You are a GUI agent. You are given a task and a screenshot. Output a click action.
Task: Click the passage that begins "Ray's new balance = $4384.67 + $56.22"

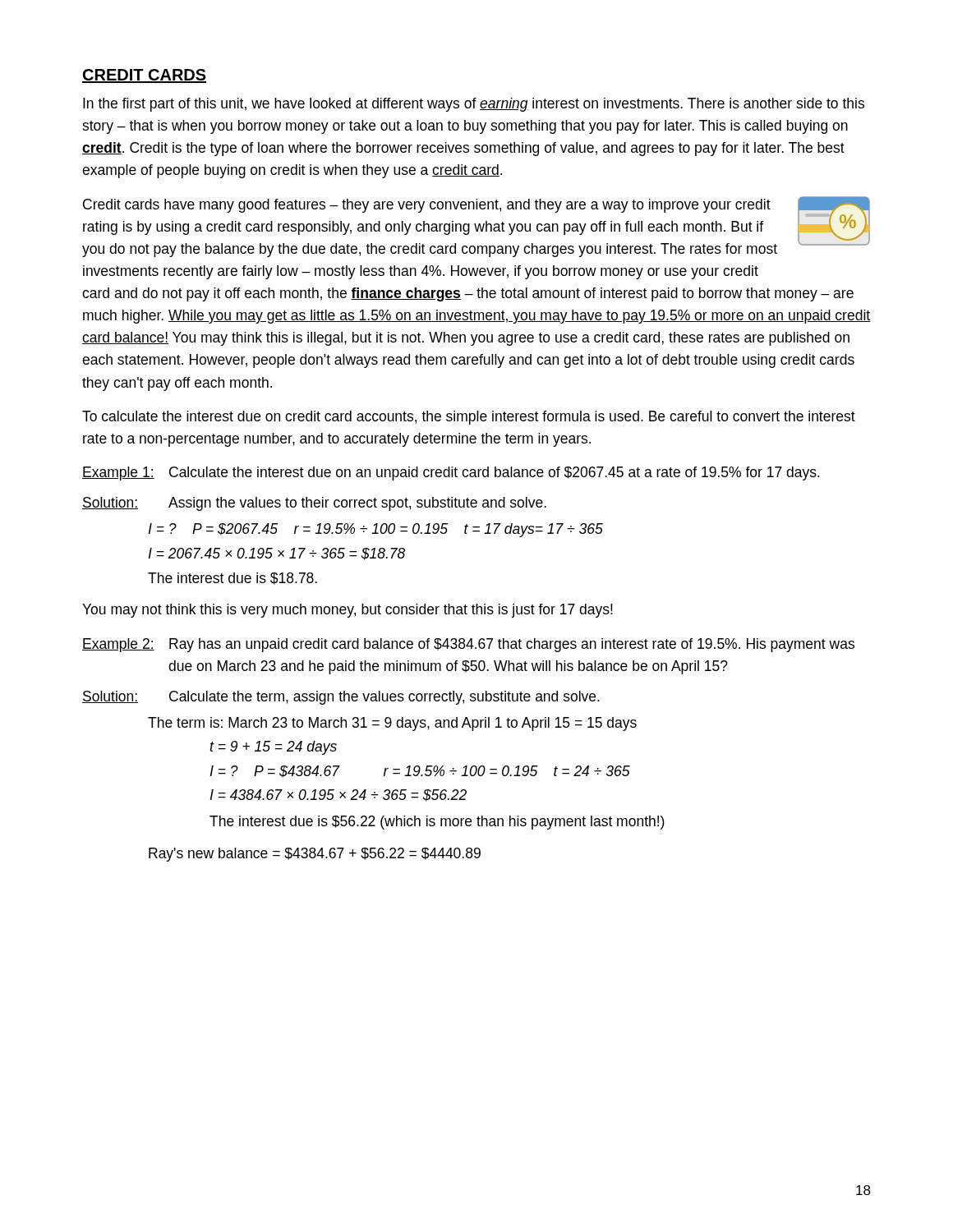pyautogui.click(x=315, y=853)
